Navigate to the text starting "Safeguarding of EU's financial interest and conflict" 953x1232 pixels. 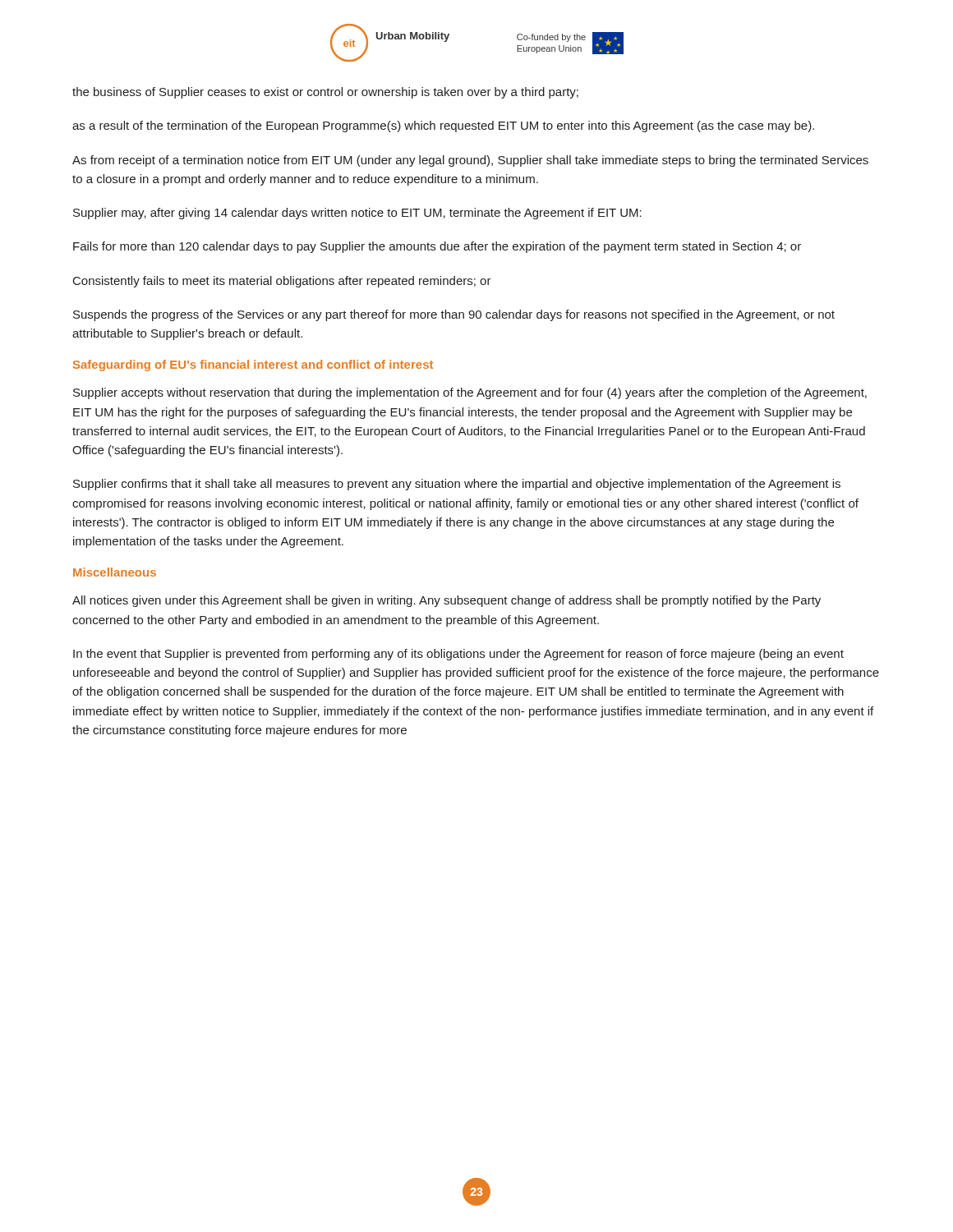pyautogui.click(x=253, y=364)
